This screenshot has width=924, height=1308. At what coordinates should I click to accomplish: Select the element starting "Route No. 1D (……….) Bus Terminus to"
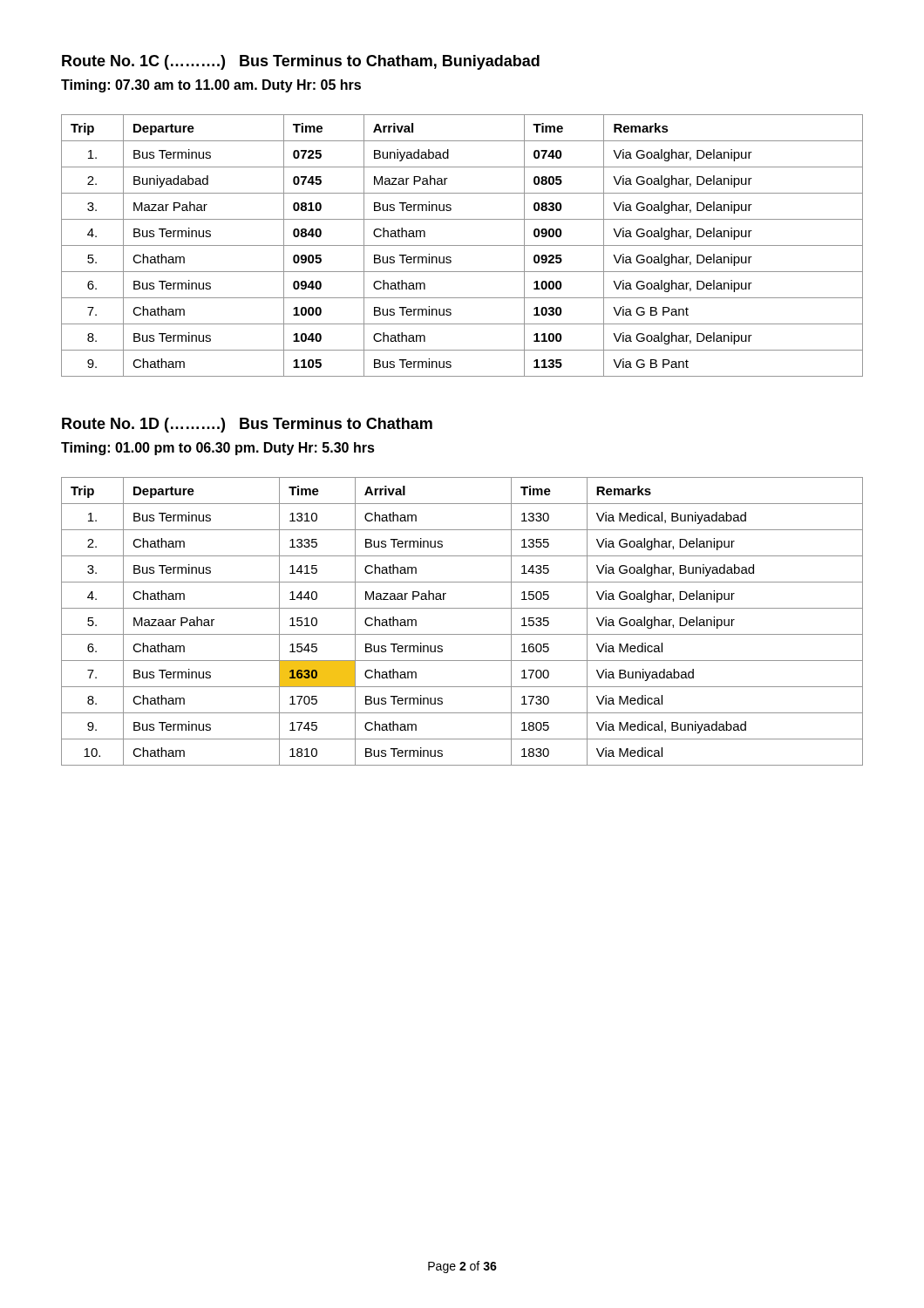(x=247, y=424)
